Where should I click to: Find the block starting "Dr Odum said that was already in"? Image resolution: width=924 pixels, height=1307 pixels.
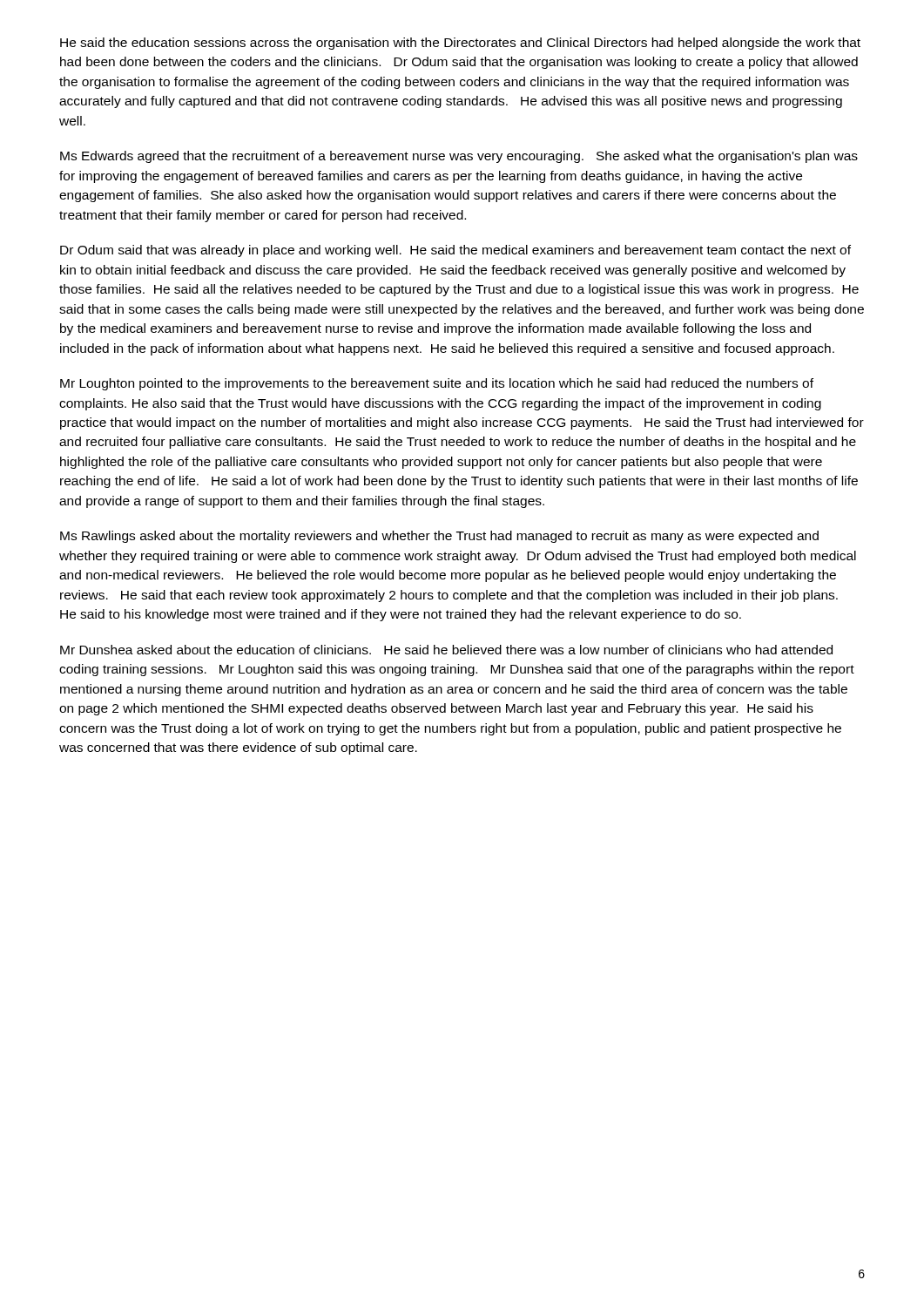pyautogui.click(x=462, y=299)
